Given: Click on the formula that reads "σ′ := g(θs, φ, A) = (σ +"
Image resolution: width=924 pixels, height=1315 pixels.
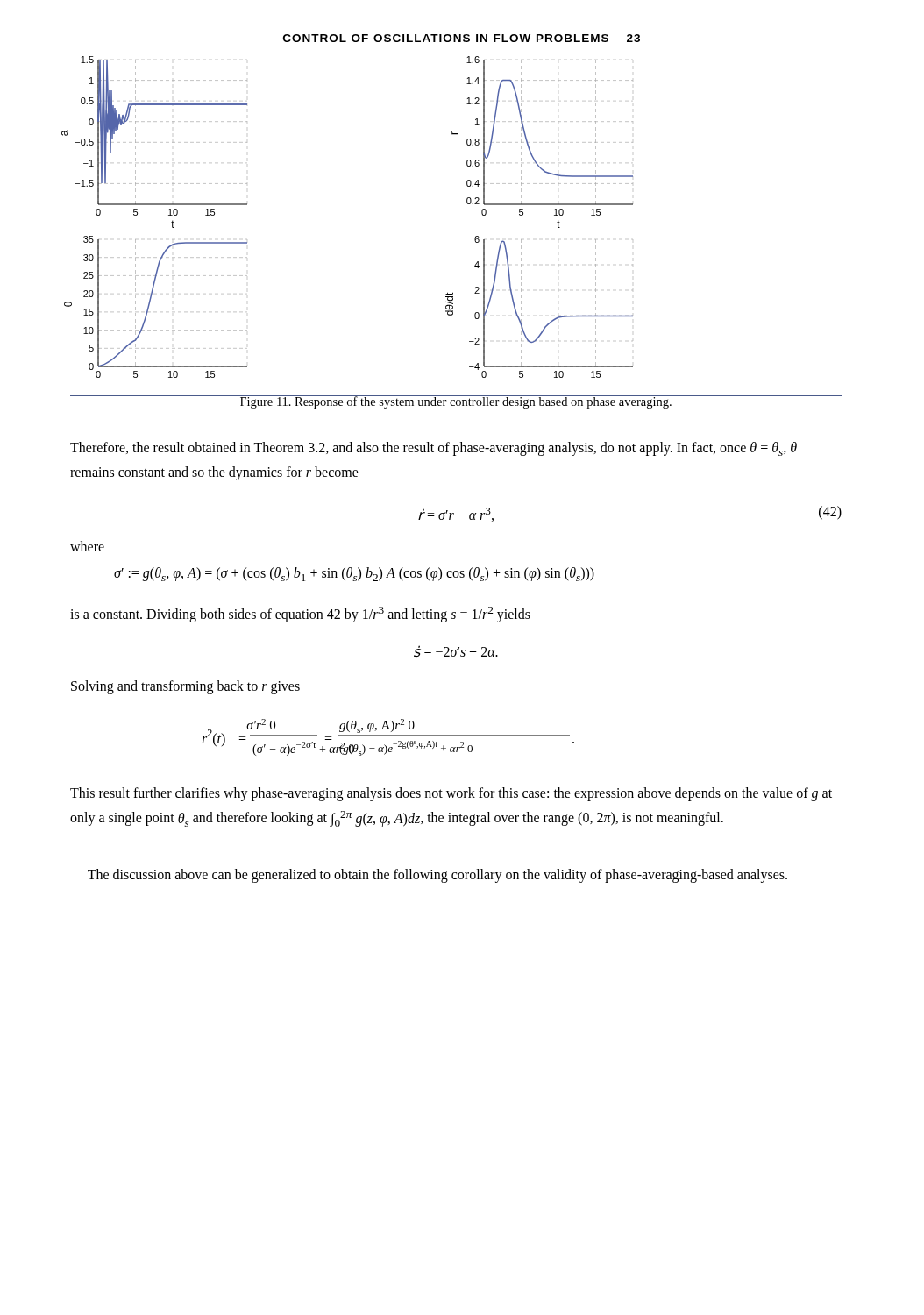Looking at the screenshot, I should pos(354,575).
